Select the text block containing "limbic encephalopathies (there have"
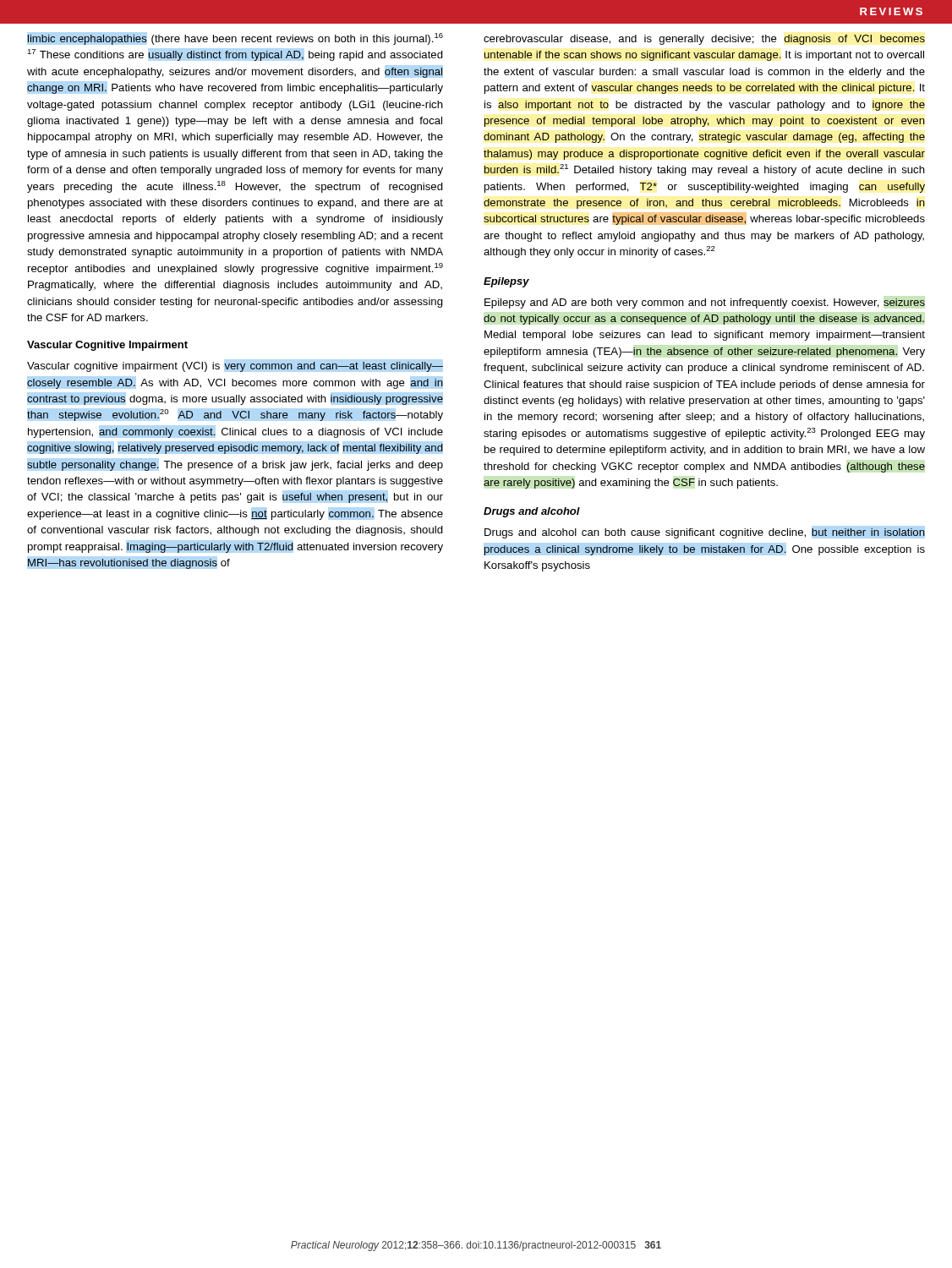Viewport: 952px width, 1268px height. click(235, 177)
